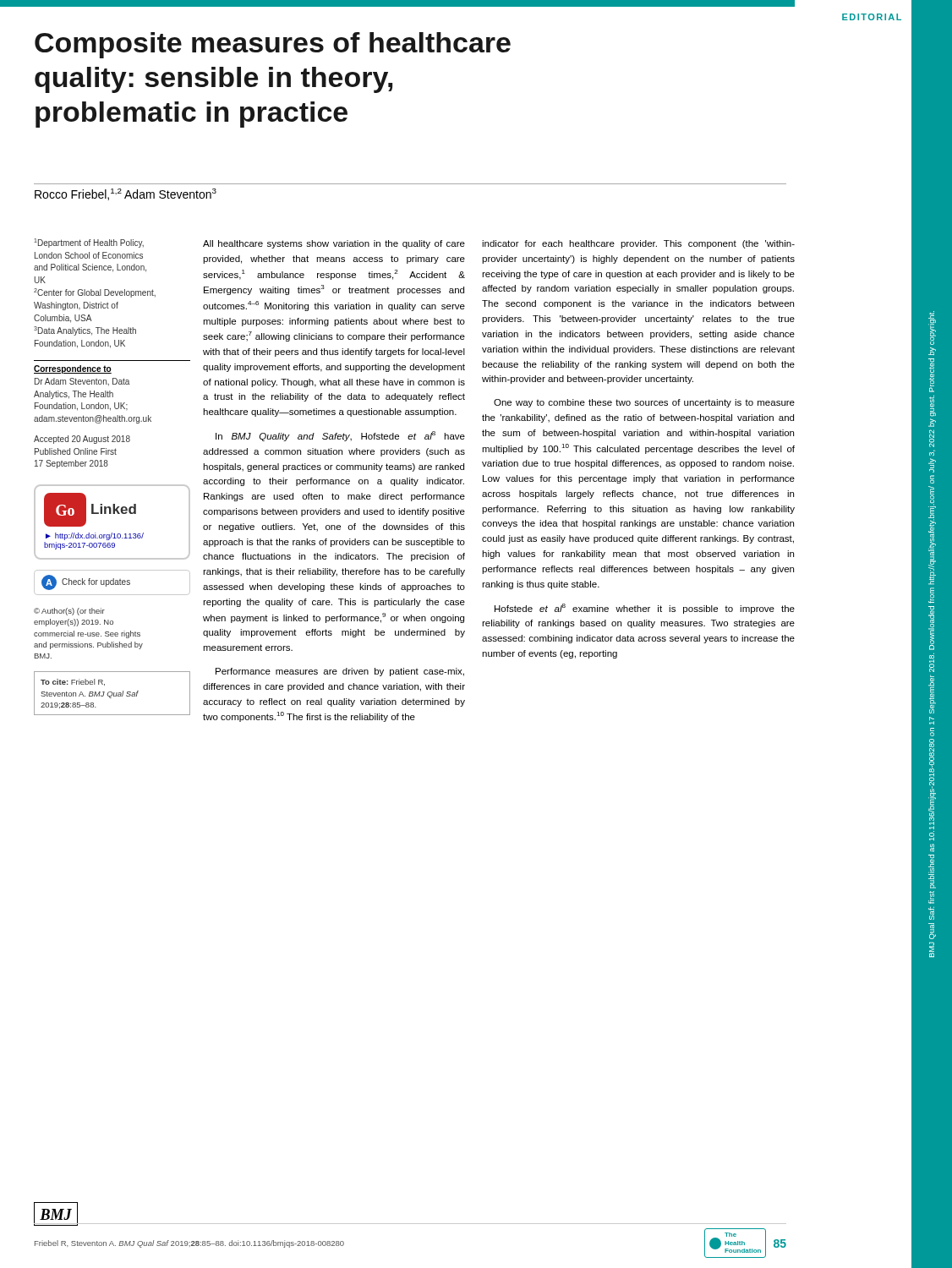Navigate to the text block starting "Composite measures of healthcarequality: sensible in theory,problematic"
Viewport: 952px width, 1268px height.
273,45
